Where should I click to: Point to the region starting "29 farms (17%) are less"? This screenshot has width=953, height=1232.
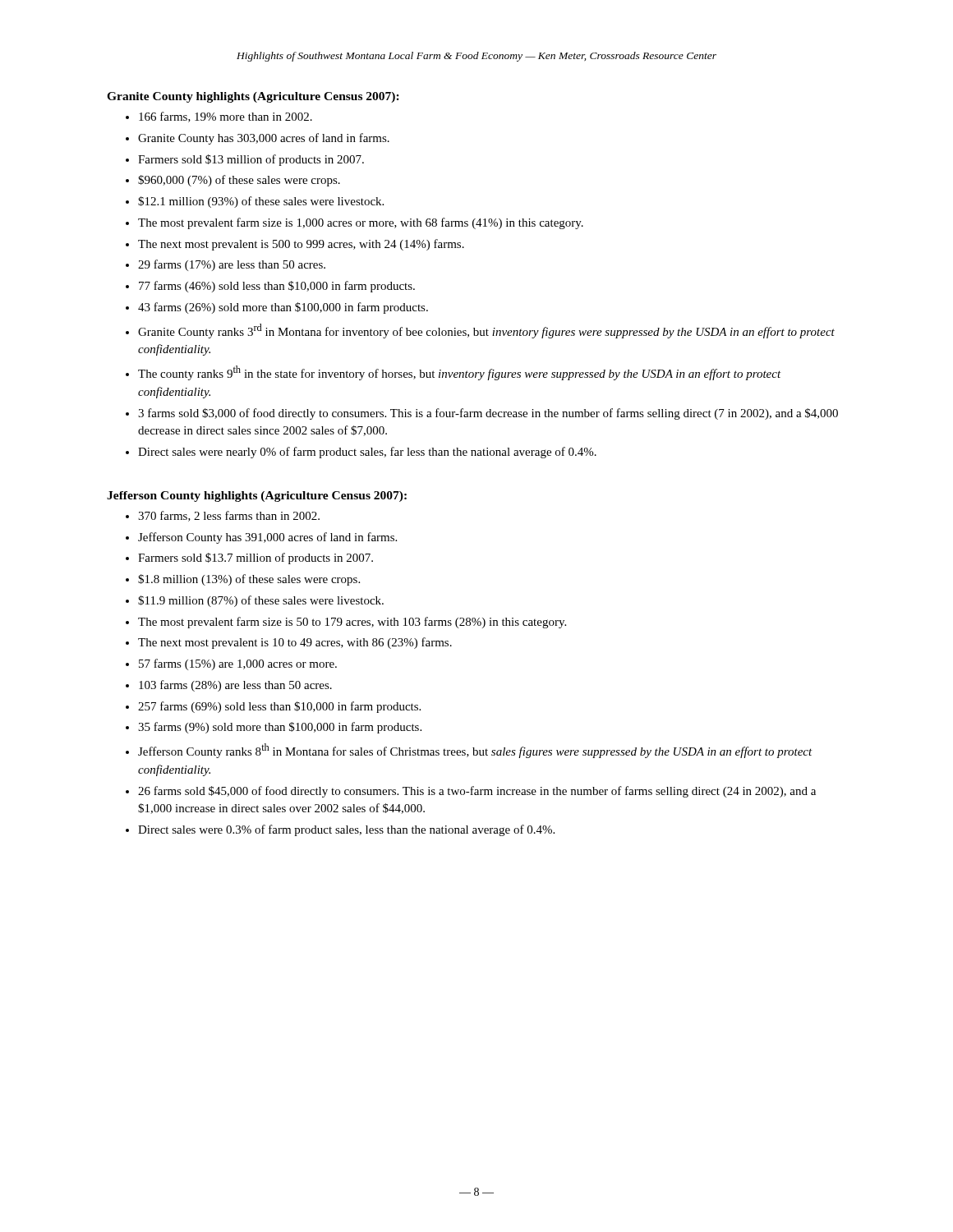(x=232, y=265)
